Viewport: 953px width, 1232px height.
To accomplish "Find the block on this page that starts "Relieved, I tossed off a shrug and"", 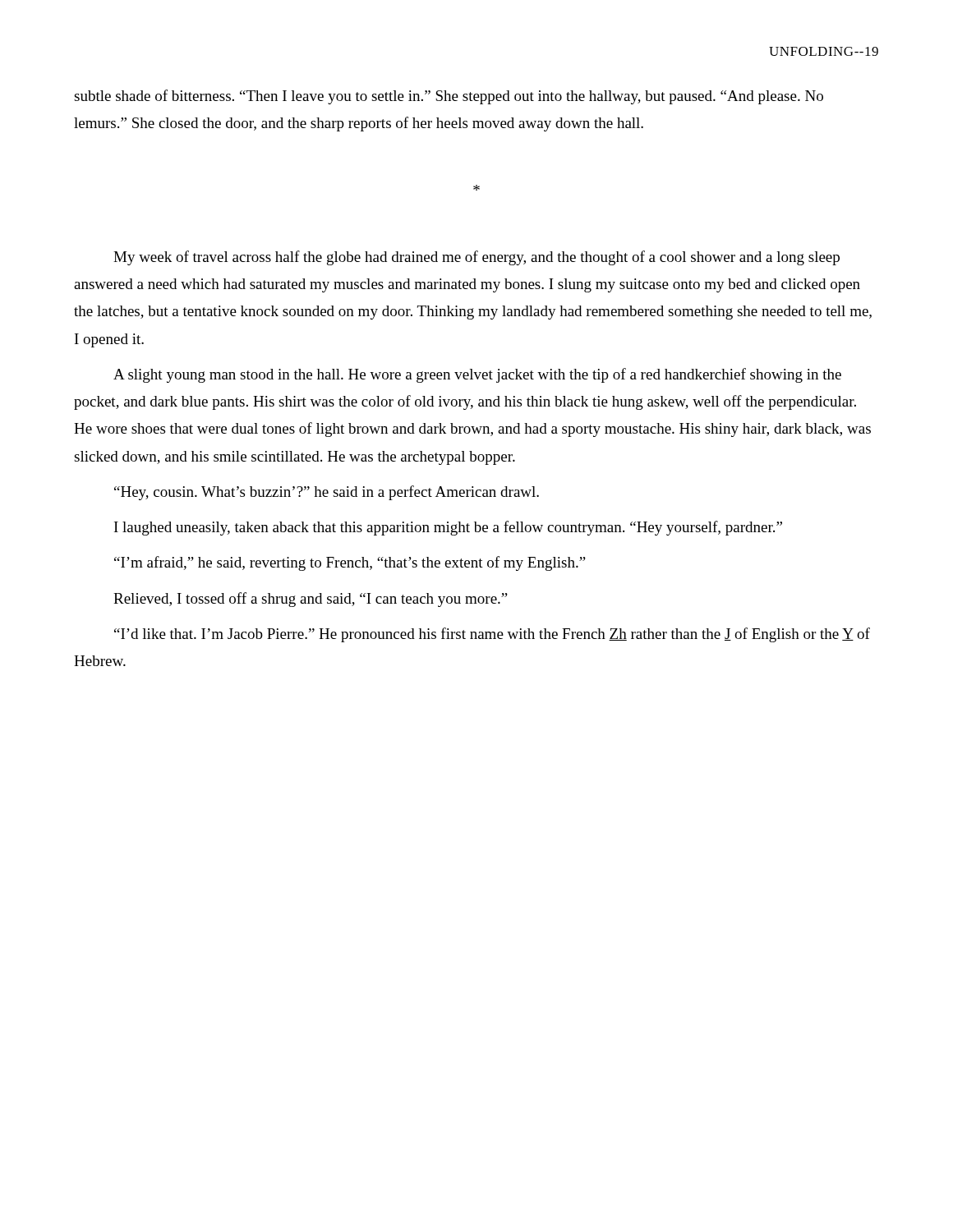I will click(x=476, y=598).
